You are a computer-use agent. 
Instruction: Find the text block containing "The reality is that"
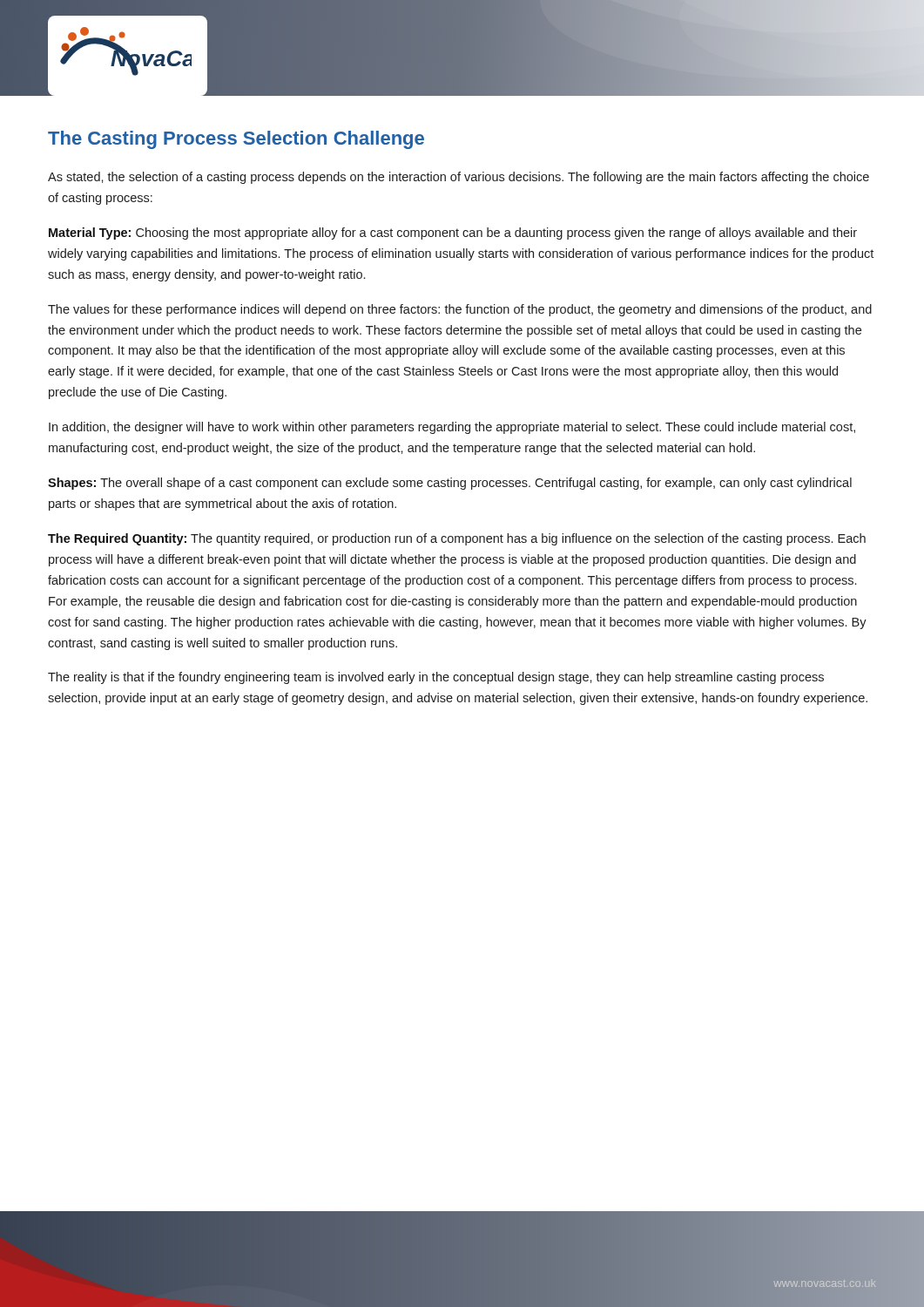458,688
